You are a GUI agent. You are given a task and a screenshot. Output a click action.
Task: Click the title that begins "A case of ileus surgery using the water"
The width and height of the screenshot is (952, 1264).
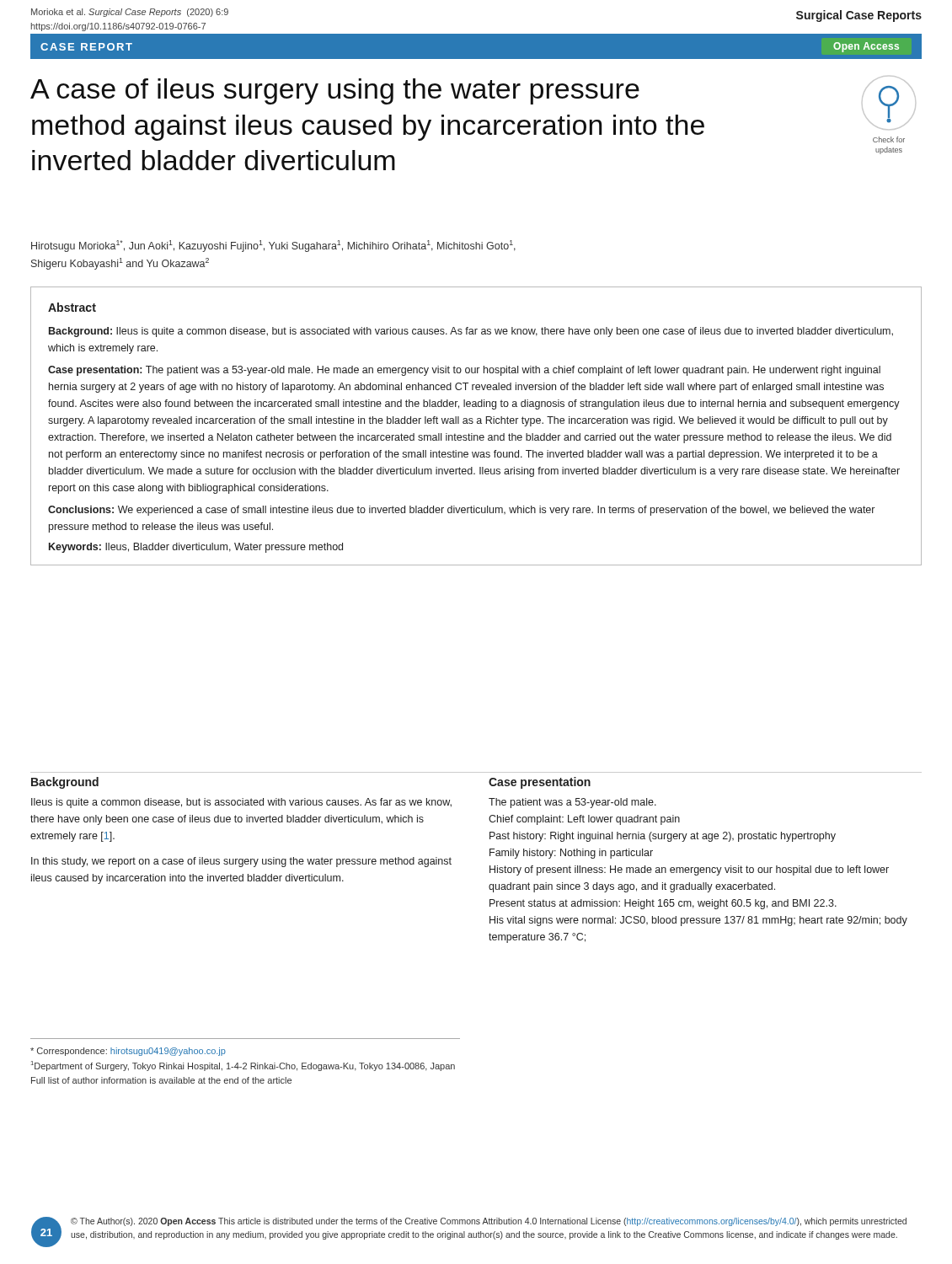(376, 125)
